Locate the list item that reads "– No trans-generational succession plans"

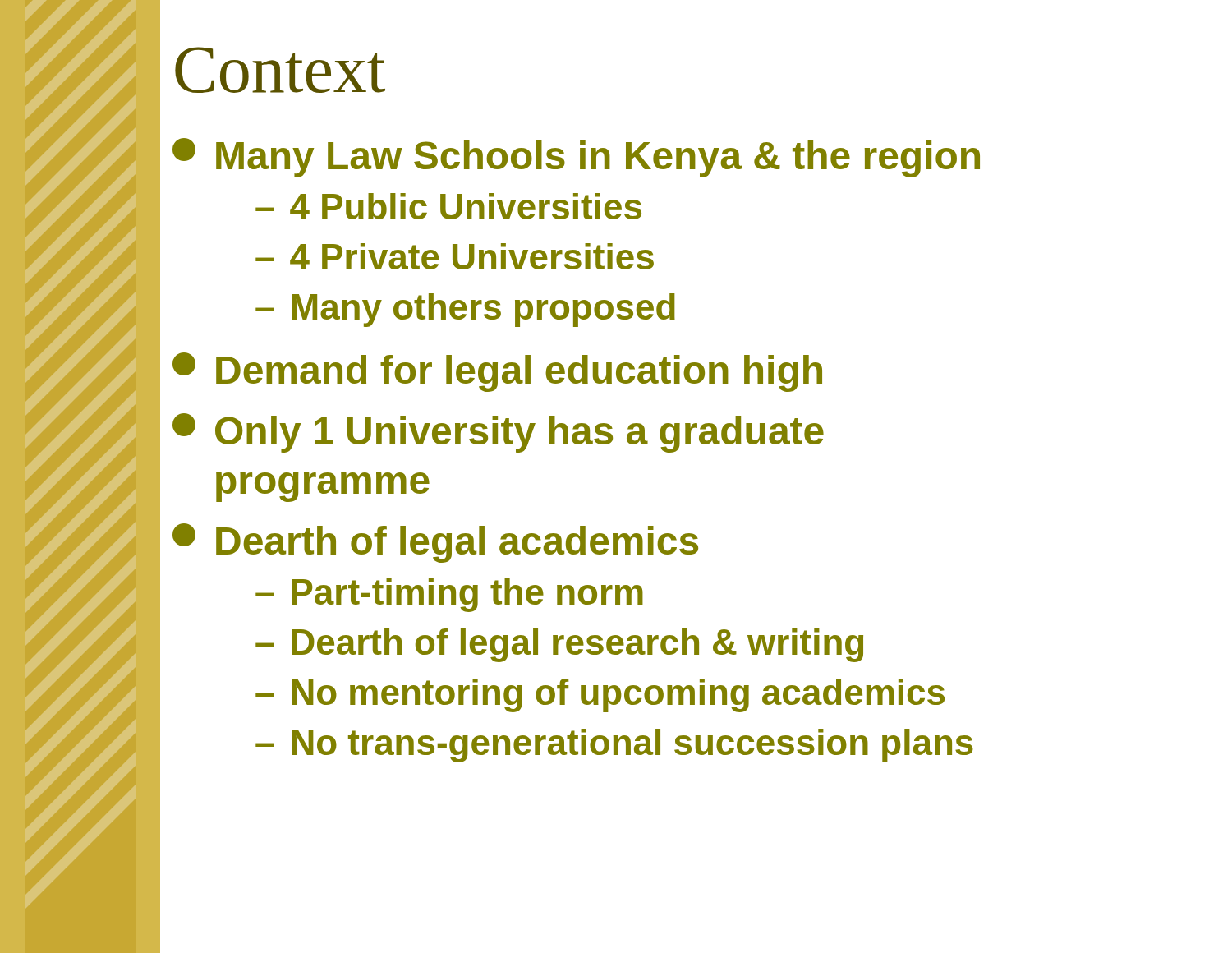(615, 742)
